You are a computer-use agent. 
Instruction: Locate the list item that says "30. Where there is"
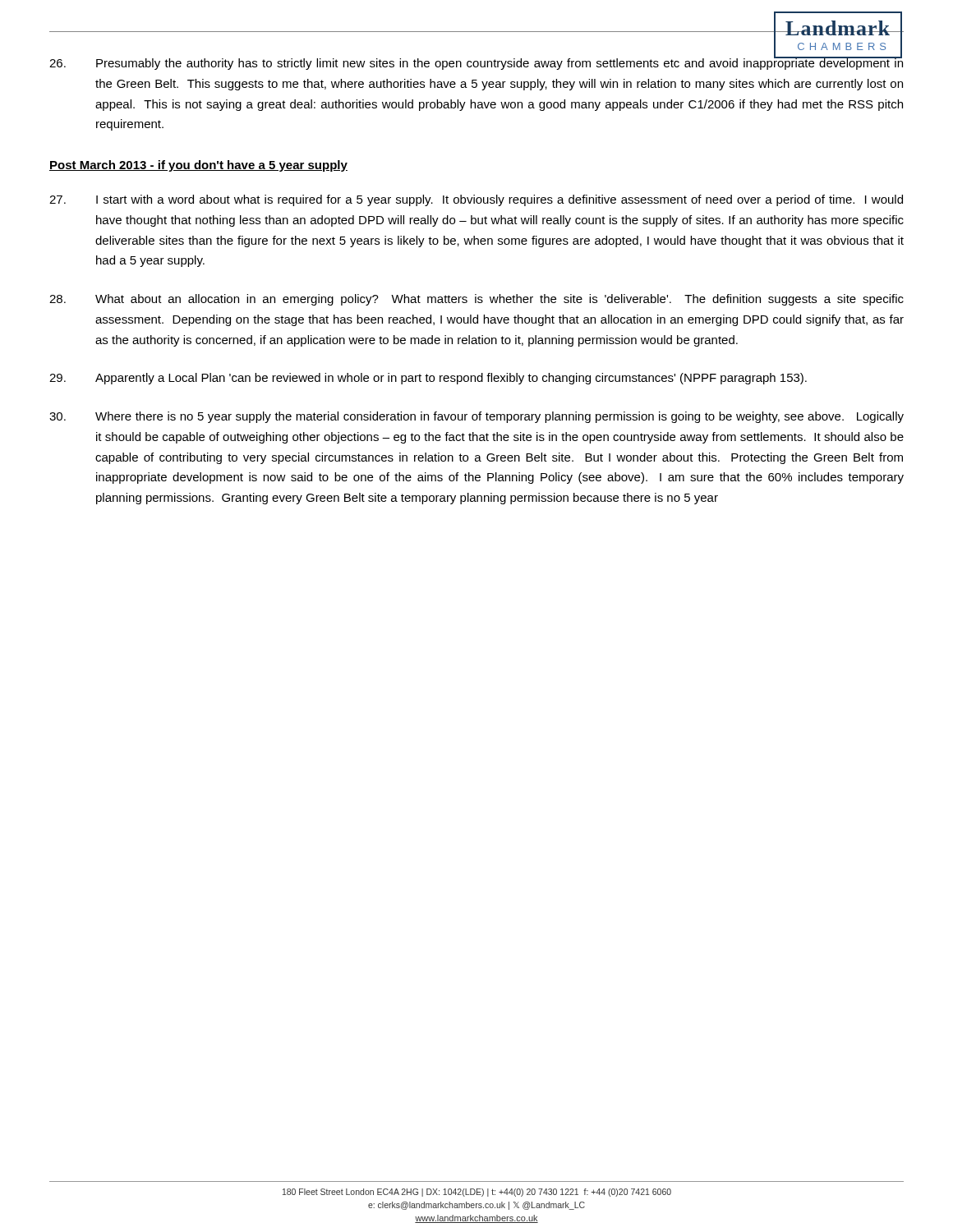pos(476,457)
